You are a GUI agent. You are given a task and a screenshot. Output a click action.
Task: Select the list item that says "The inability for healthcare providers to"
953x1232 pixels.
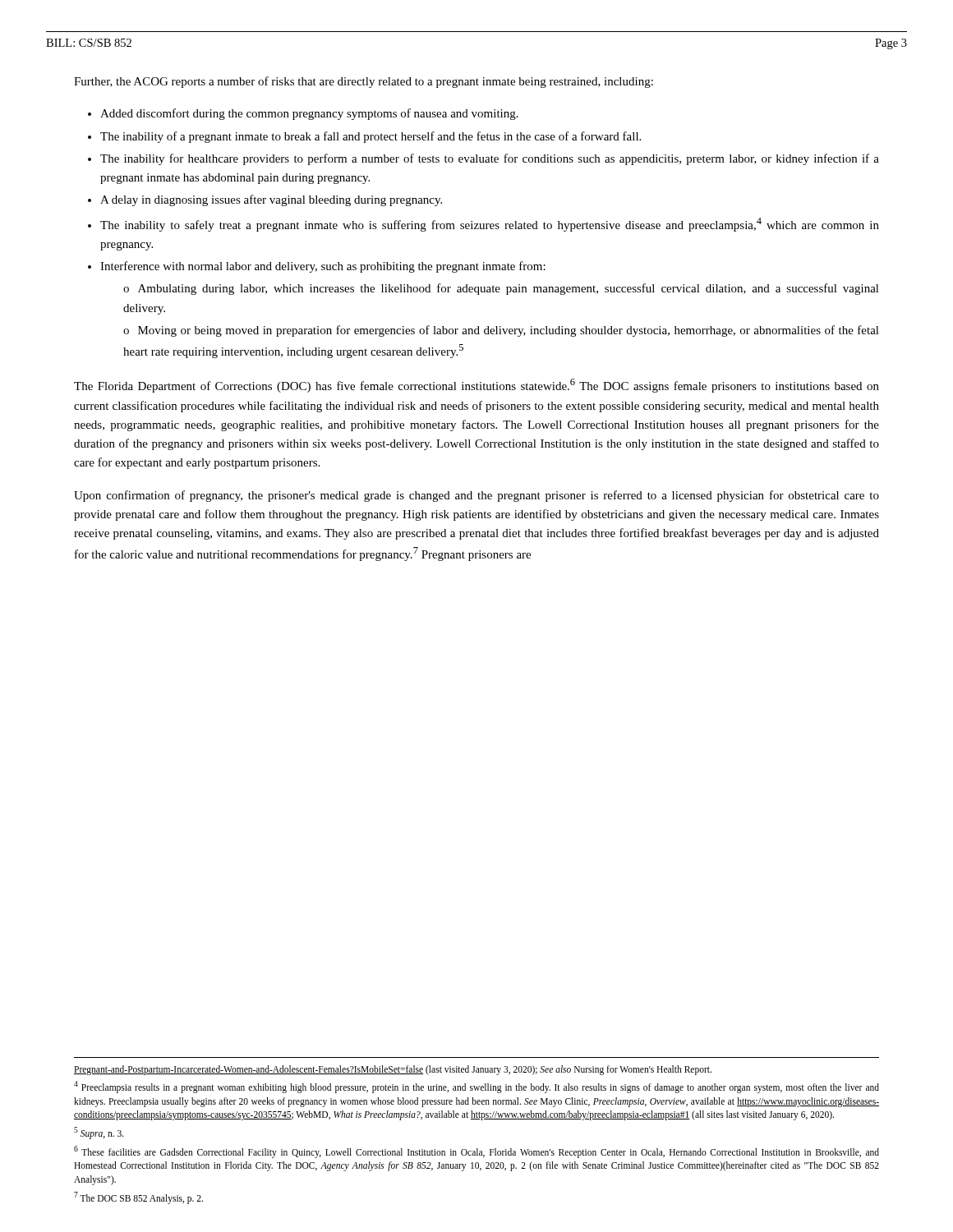(x=490, y=168)
